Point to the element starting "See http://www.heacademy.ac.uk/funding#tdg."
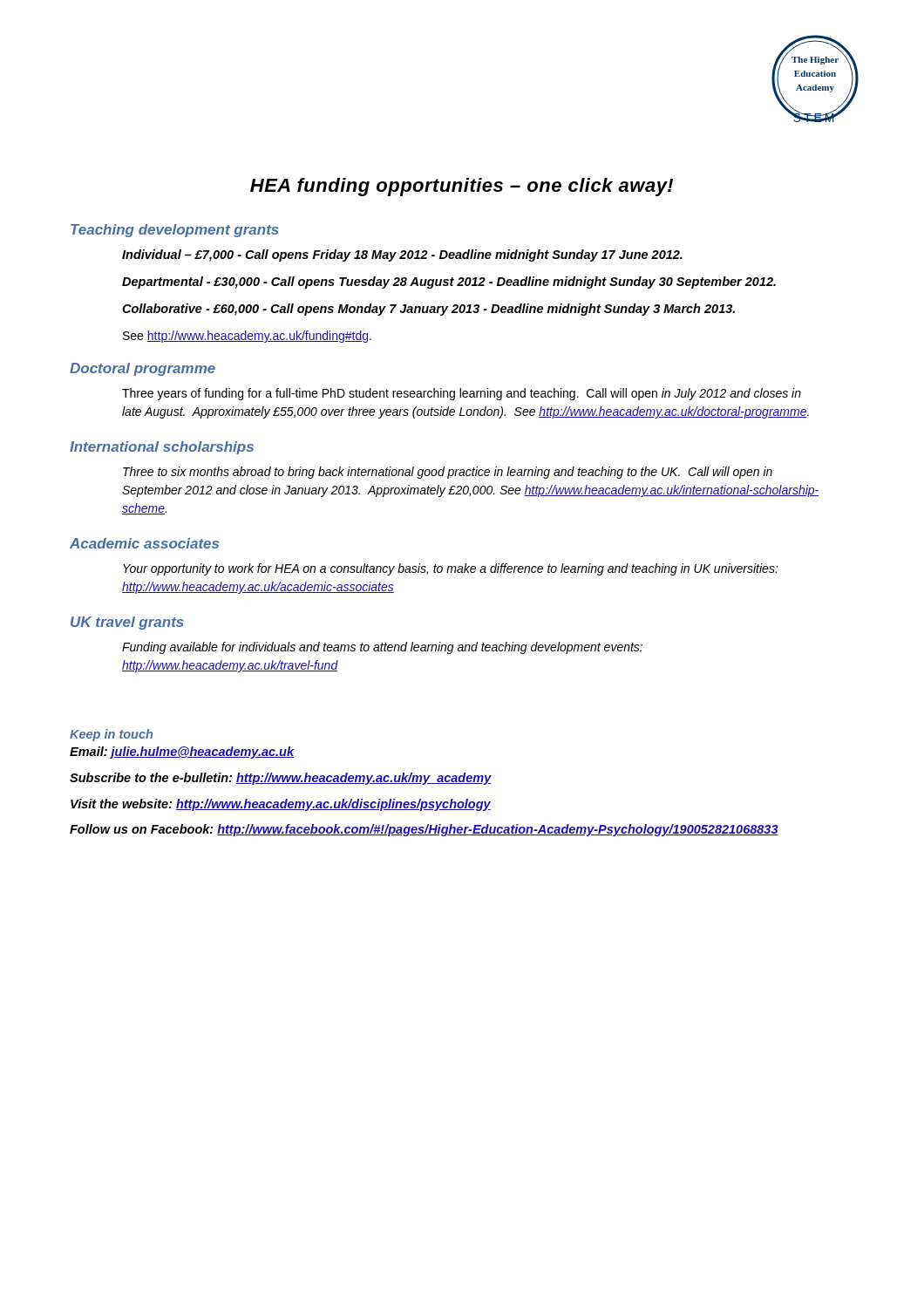The image size is (924, 1308). tap(247, 336)
